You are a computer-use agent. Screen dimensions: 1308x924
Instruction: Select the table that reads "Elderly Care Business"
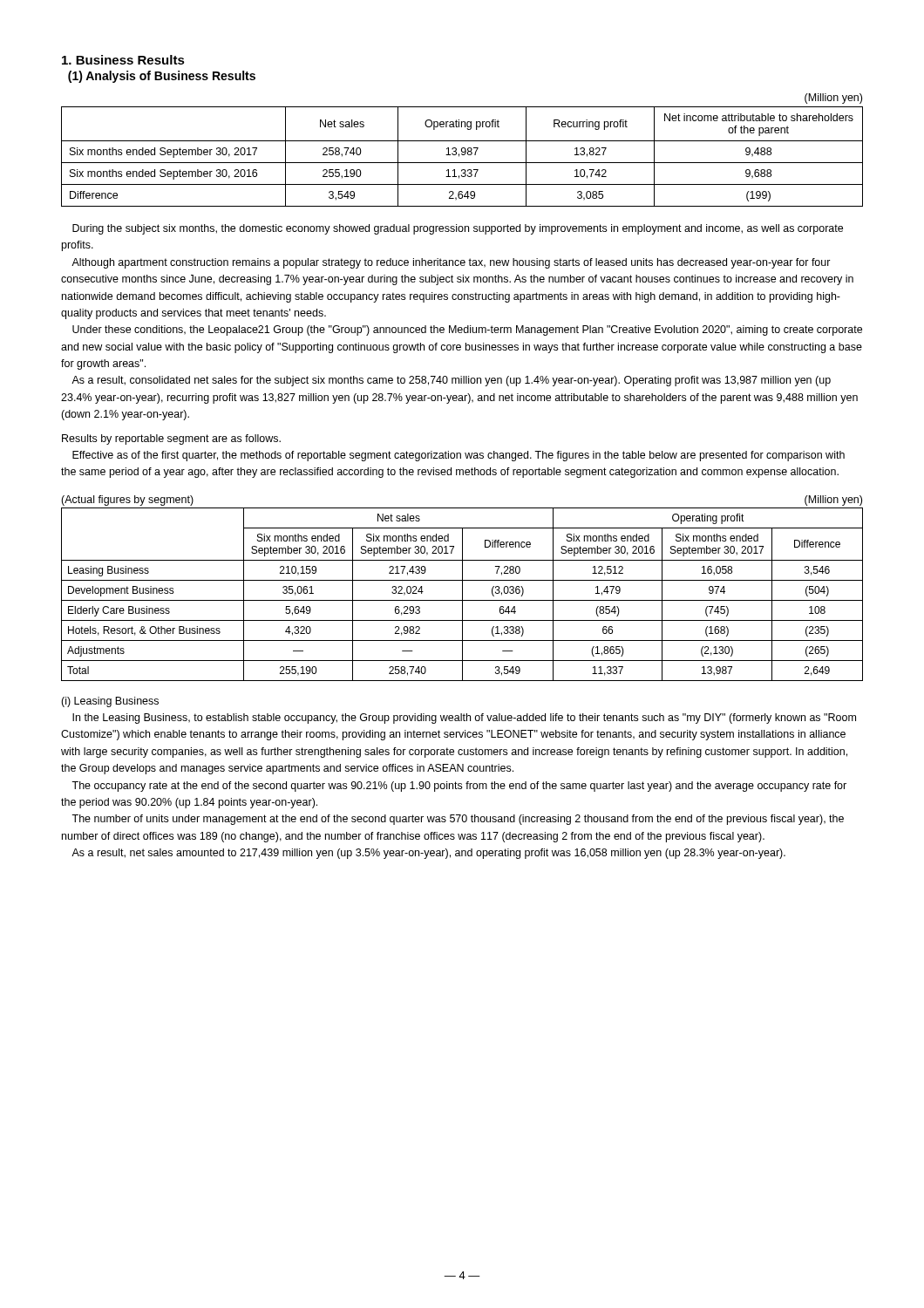click(x=462, y=594)
